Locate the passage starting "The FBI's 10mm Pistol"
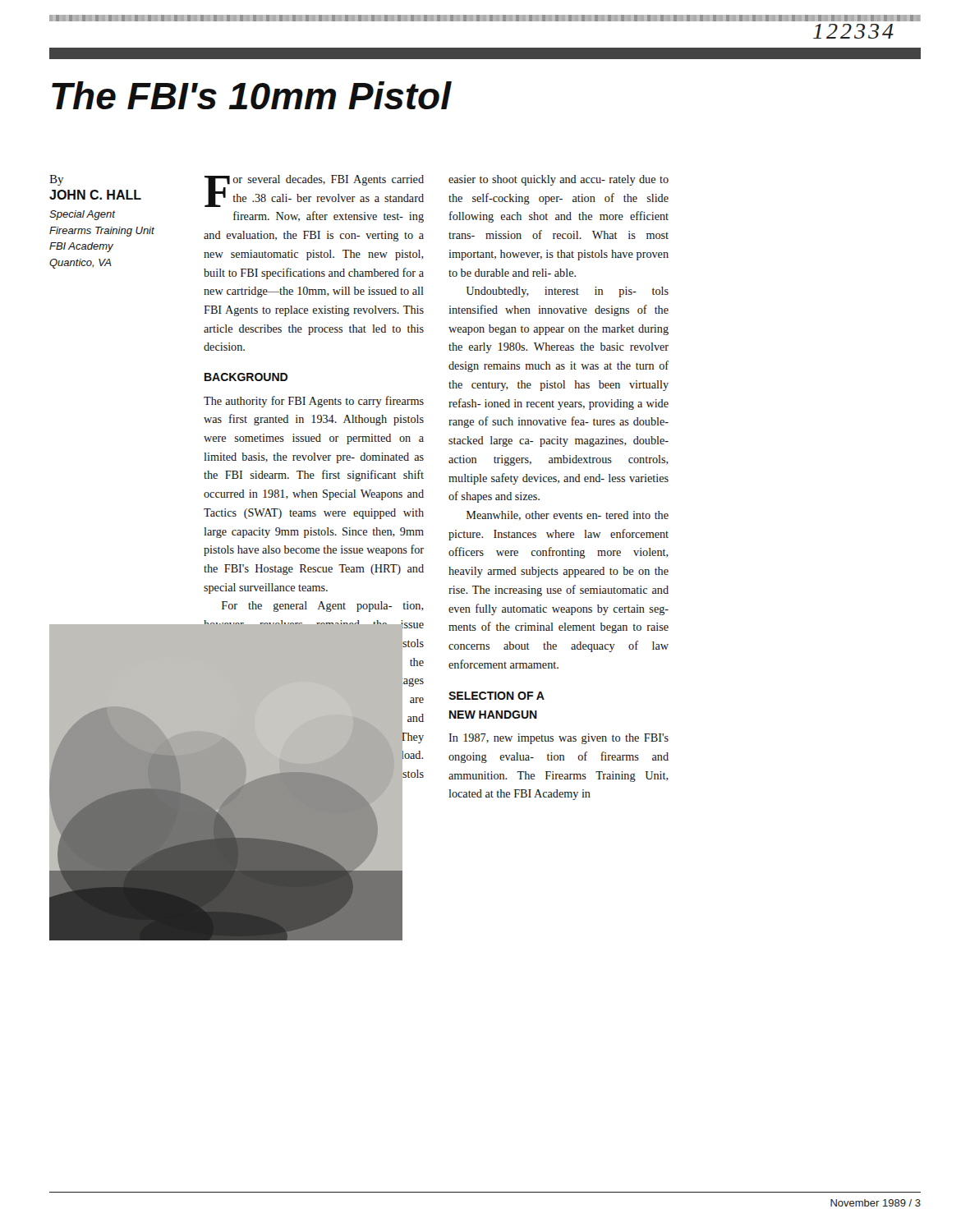Viewport: 970px width, 1232px height. pos(252,95)
